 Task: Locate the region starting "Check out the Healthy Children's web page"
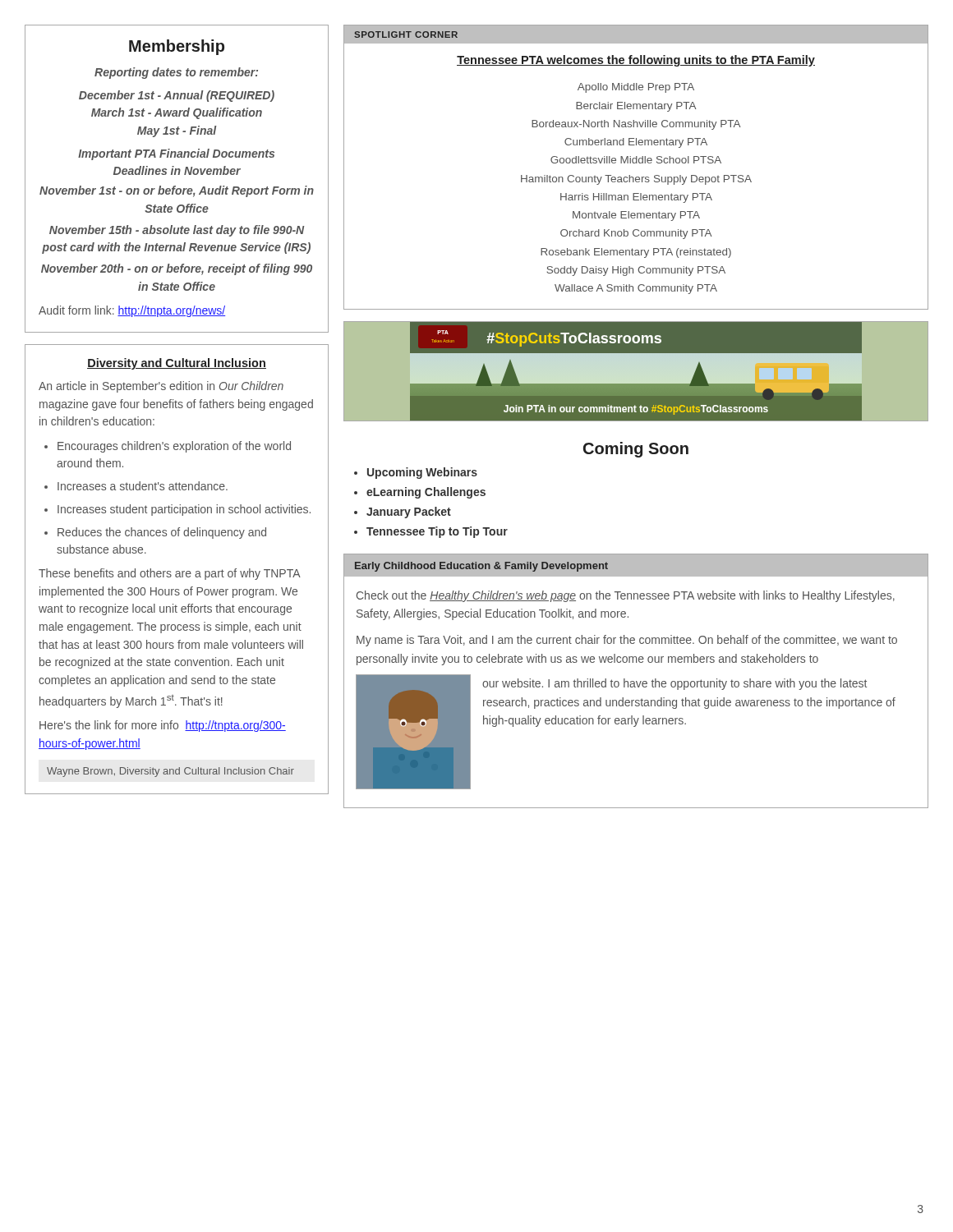tap(625, 604)
